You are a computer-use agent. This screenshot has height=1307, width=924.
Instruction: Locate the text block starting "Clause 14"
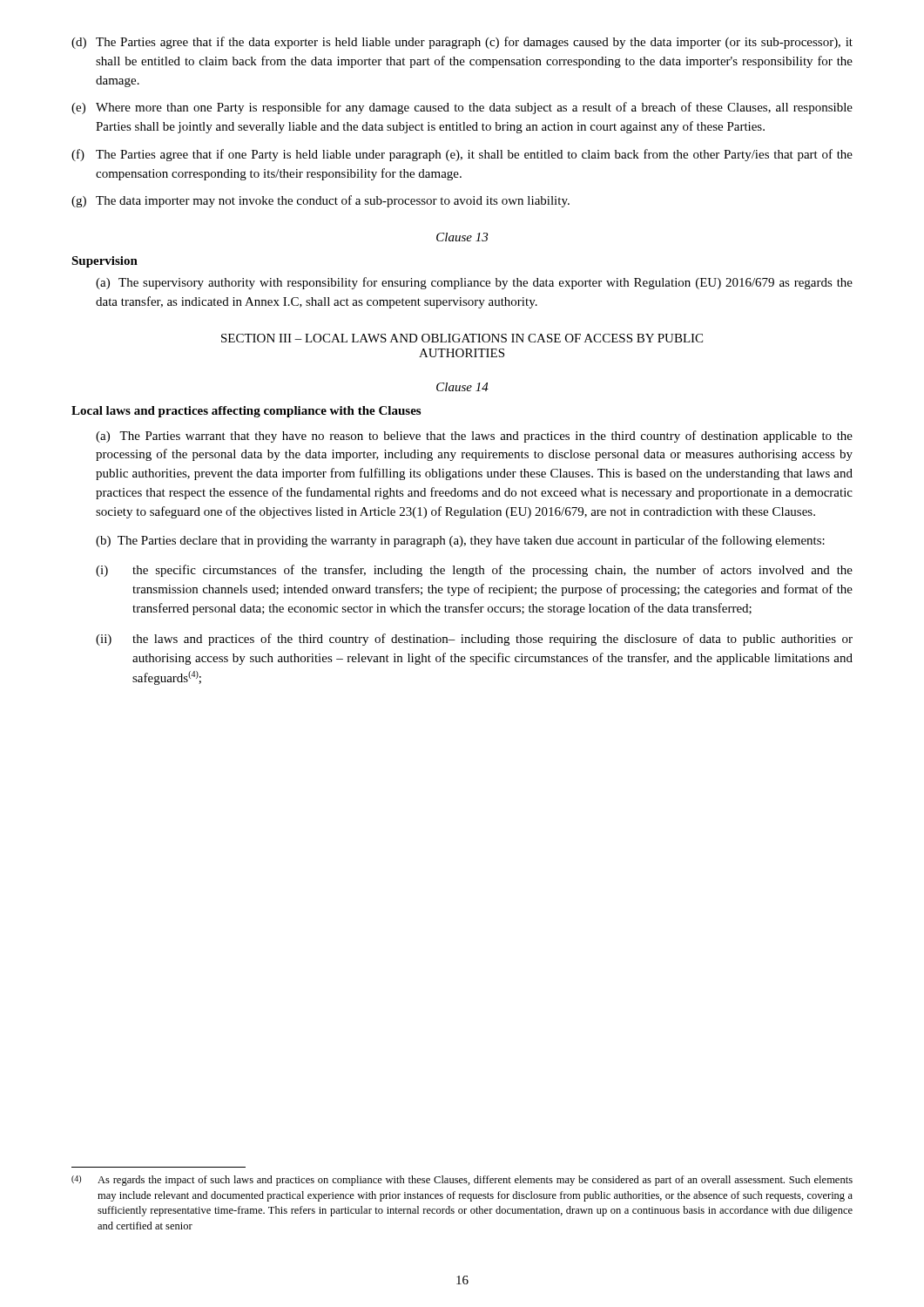462,386
